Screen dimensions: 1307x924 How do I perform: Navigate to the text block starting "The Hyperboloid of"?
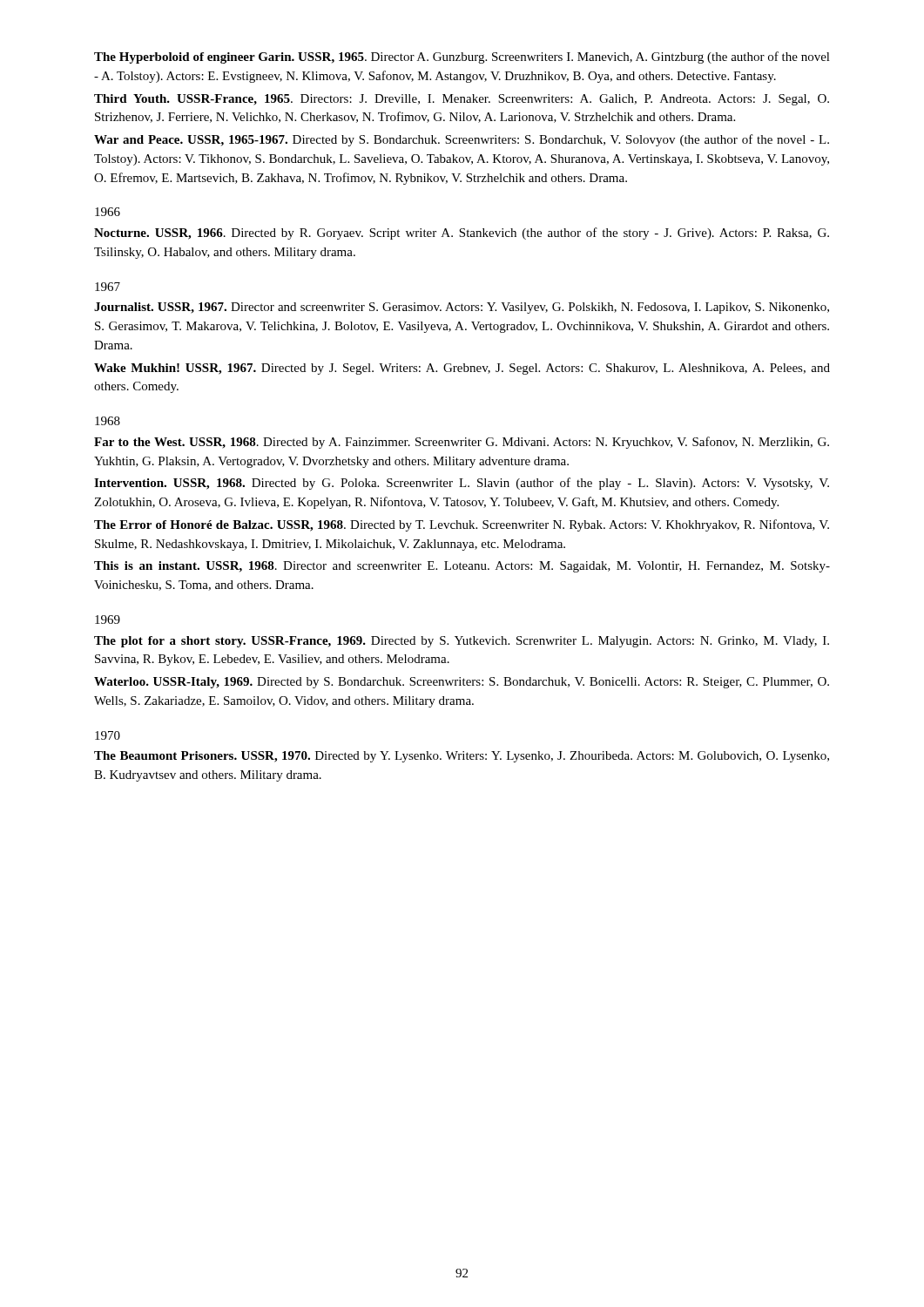462,66
